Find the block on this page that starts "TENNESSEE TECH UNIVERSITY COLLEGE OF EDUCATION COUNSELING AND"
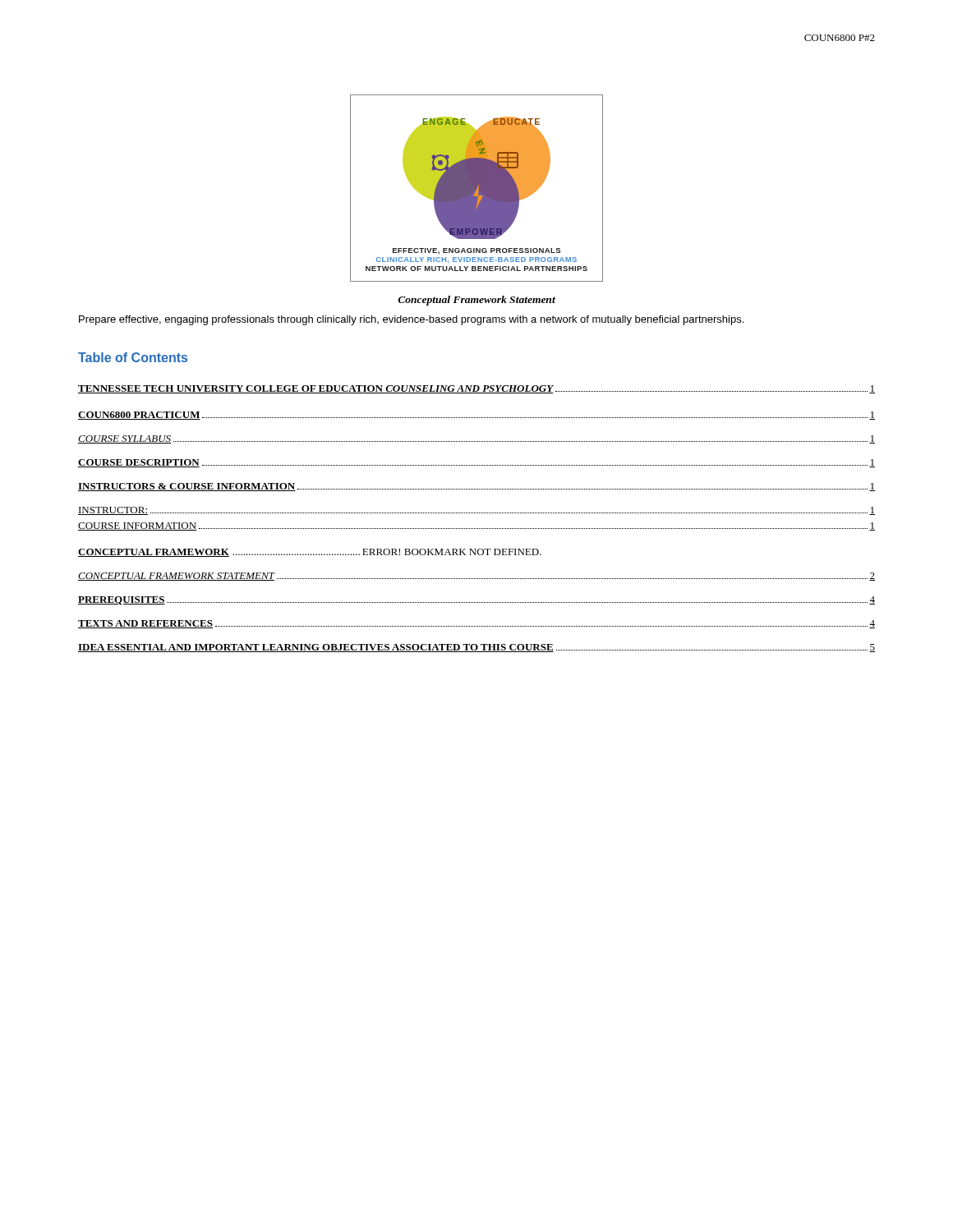This screenshot has height=1232, width=953. coord(476,388)
